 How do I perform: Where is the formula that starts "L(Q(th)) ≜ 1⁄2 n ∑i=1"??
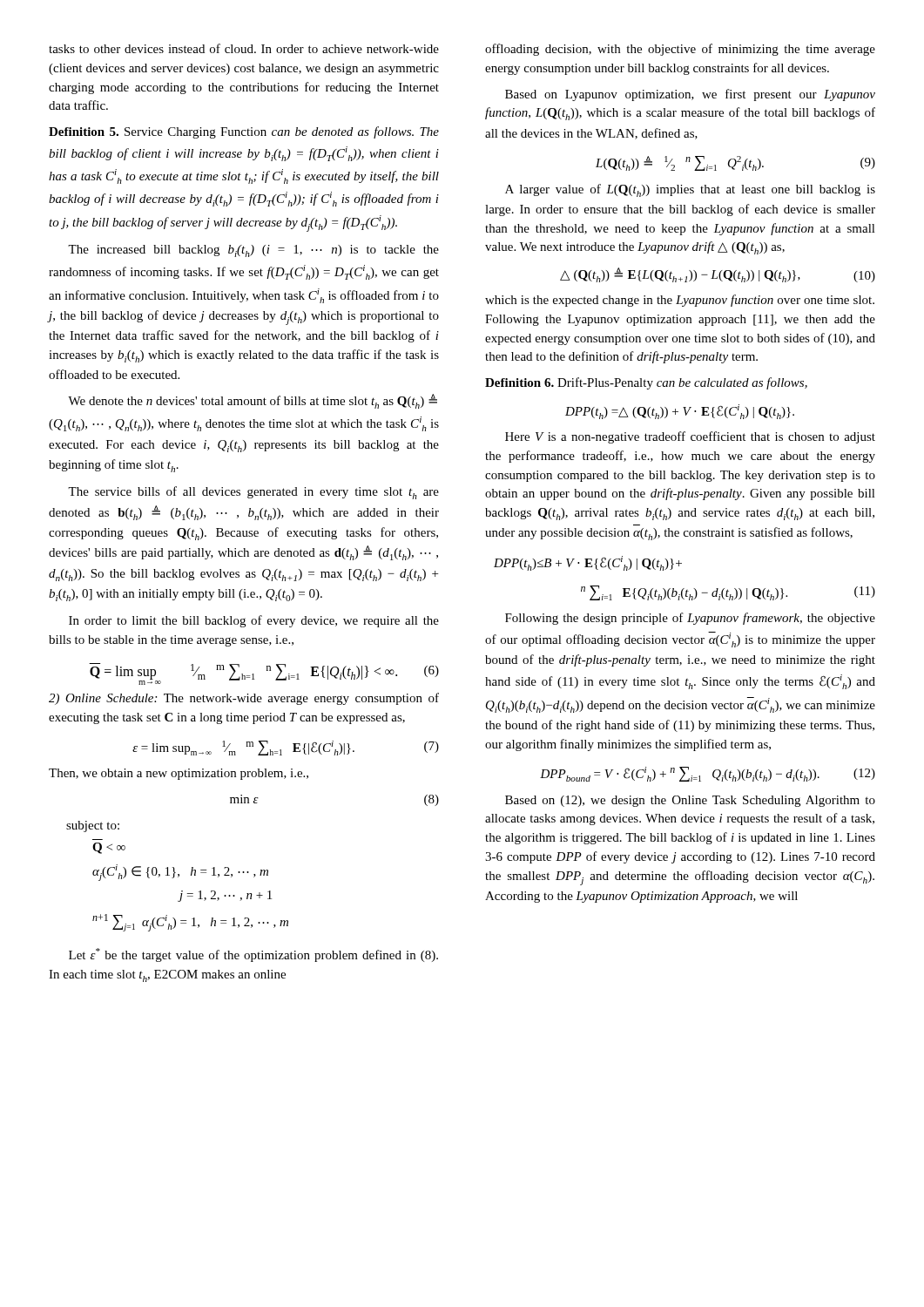pyautogui.click(x=680, y=163)
